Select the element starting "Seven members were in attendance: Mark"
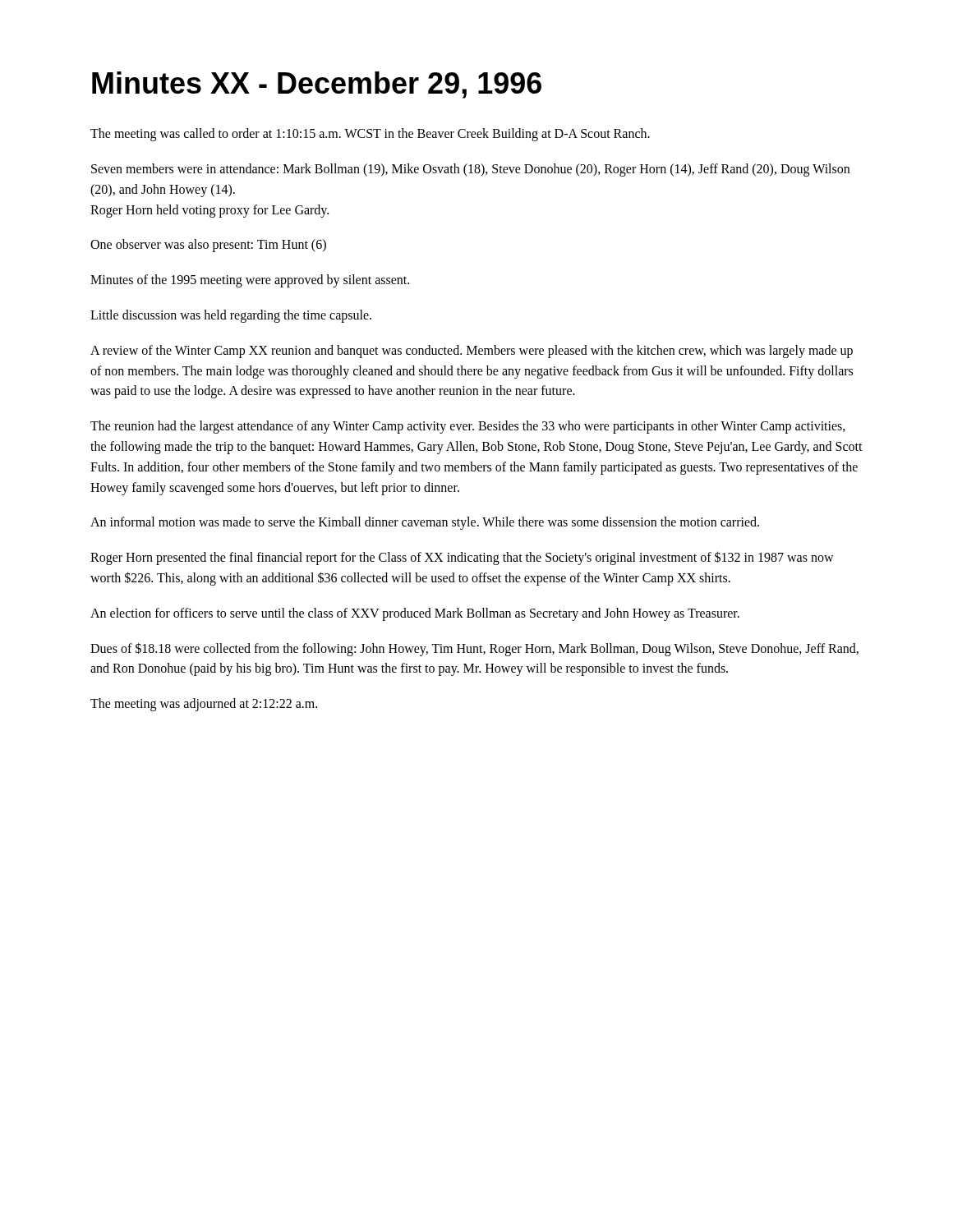The height and width of the screenshot is (1232, 953). pos(470,170)
